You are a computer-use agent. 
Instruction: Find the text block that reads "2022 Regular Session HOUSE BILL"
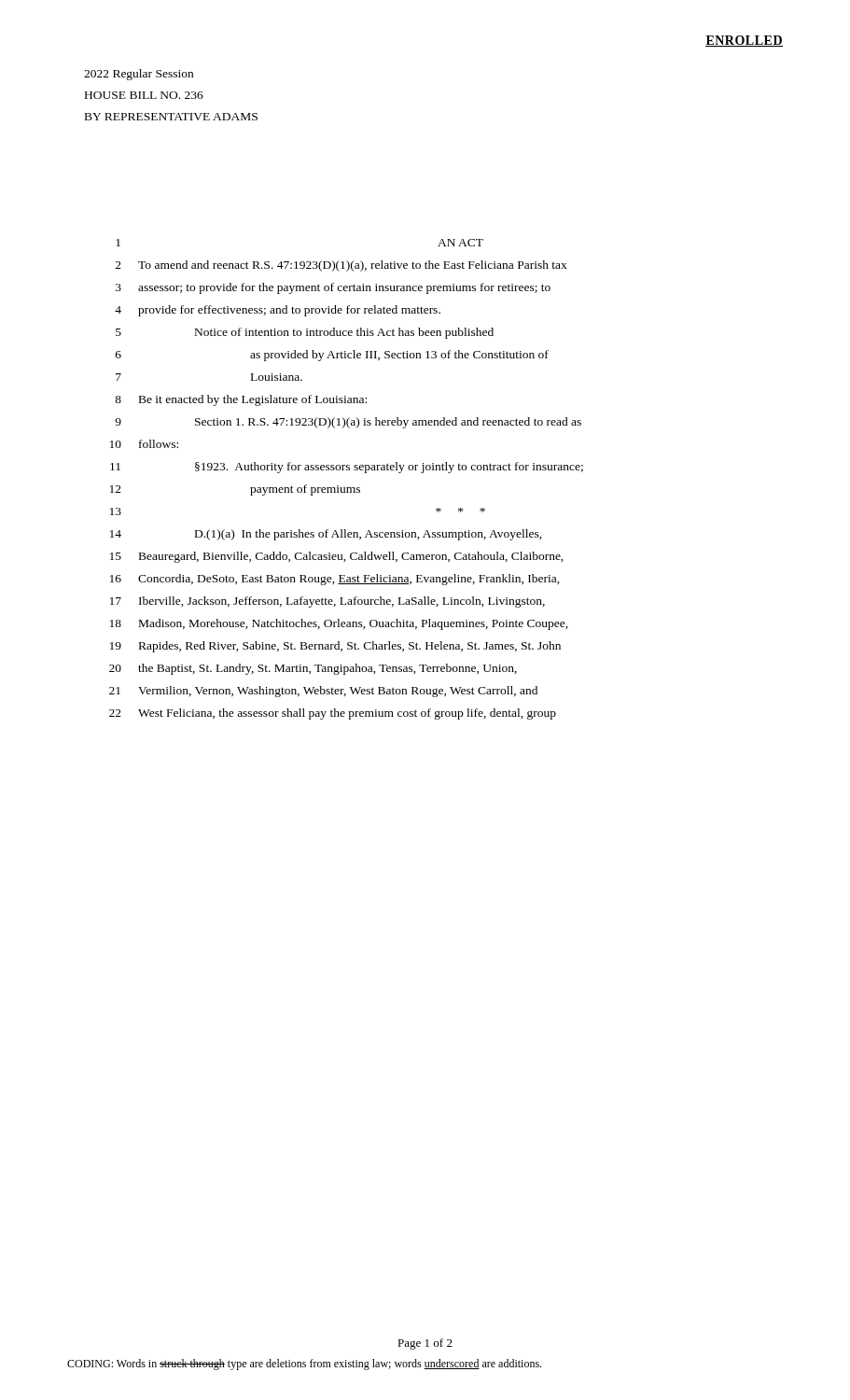[171, 96]
